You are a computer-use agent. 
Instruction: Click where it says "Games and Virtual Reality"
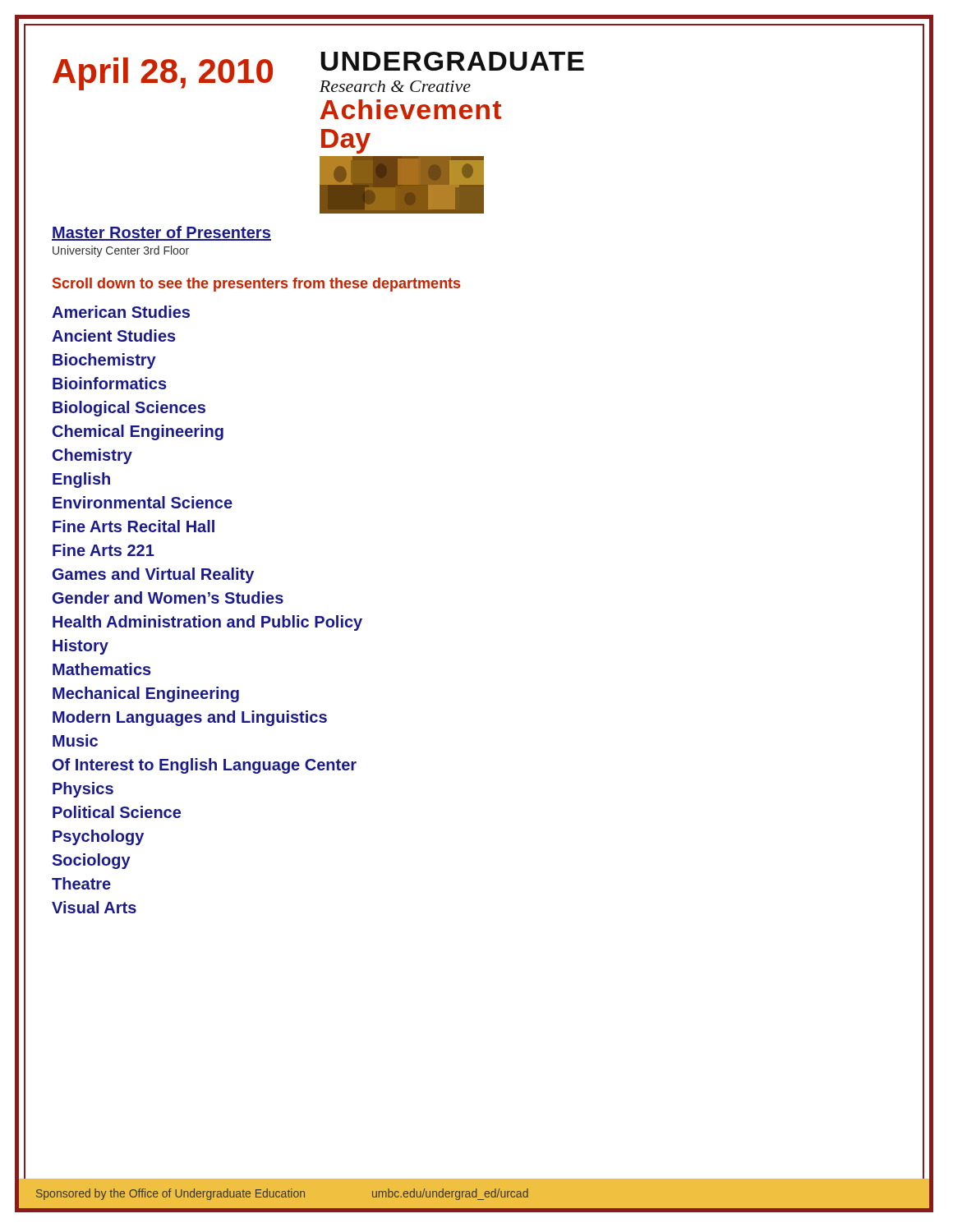point(153,574)
